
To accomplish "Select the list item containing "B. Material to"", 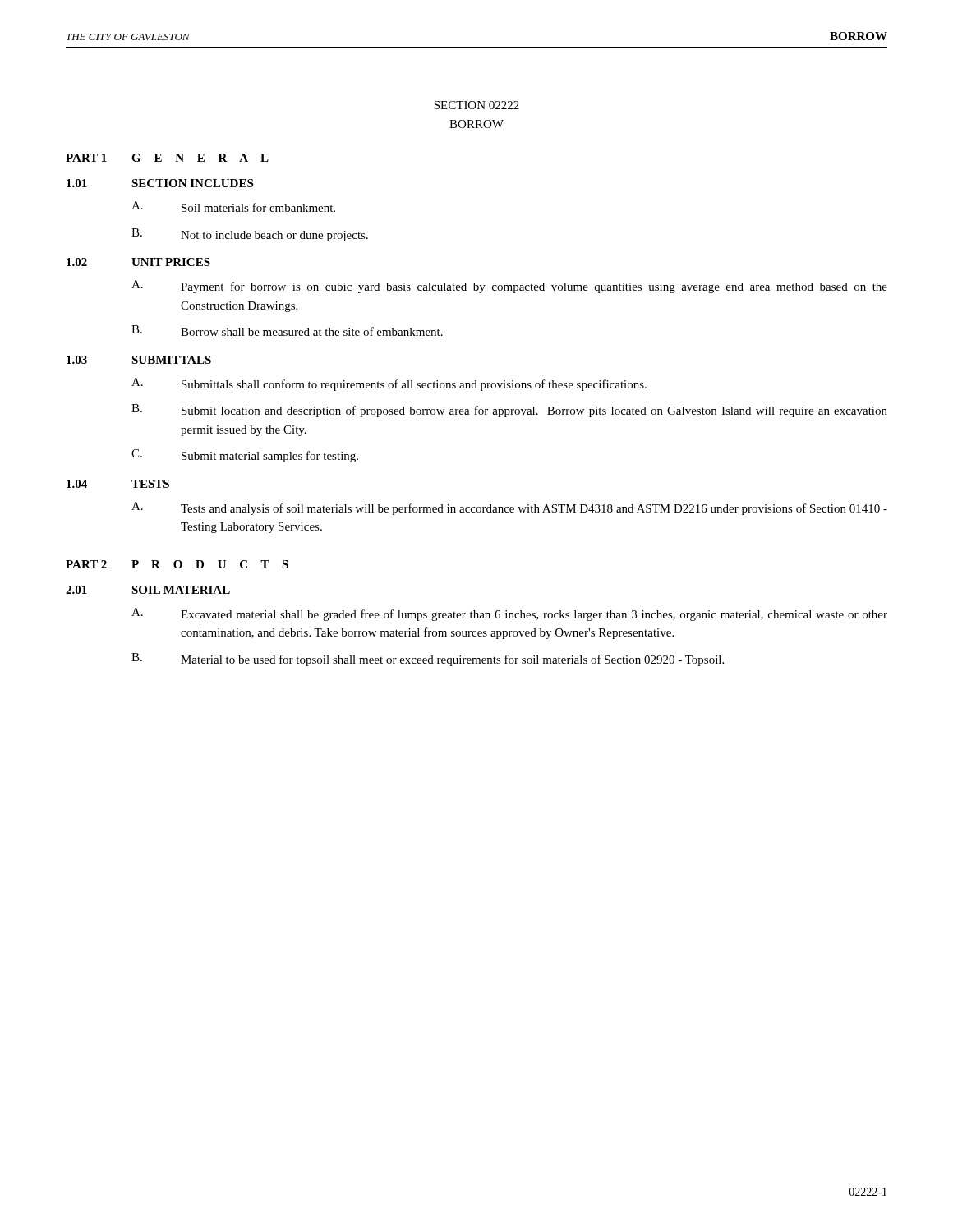I will tap(509, 659).
